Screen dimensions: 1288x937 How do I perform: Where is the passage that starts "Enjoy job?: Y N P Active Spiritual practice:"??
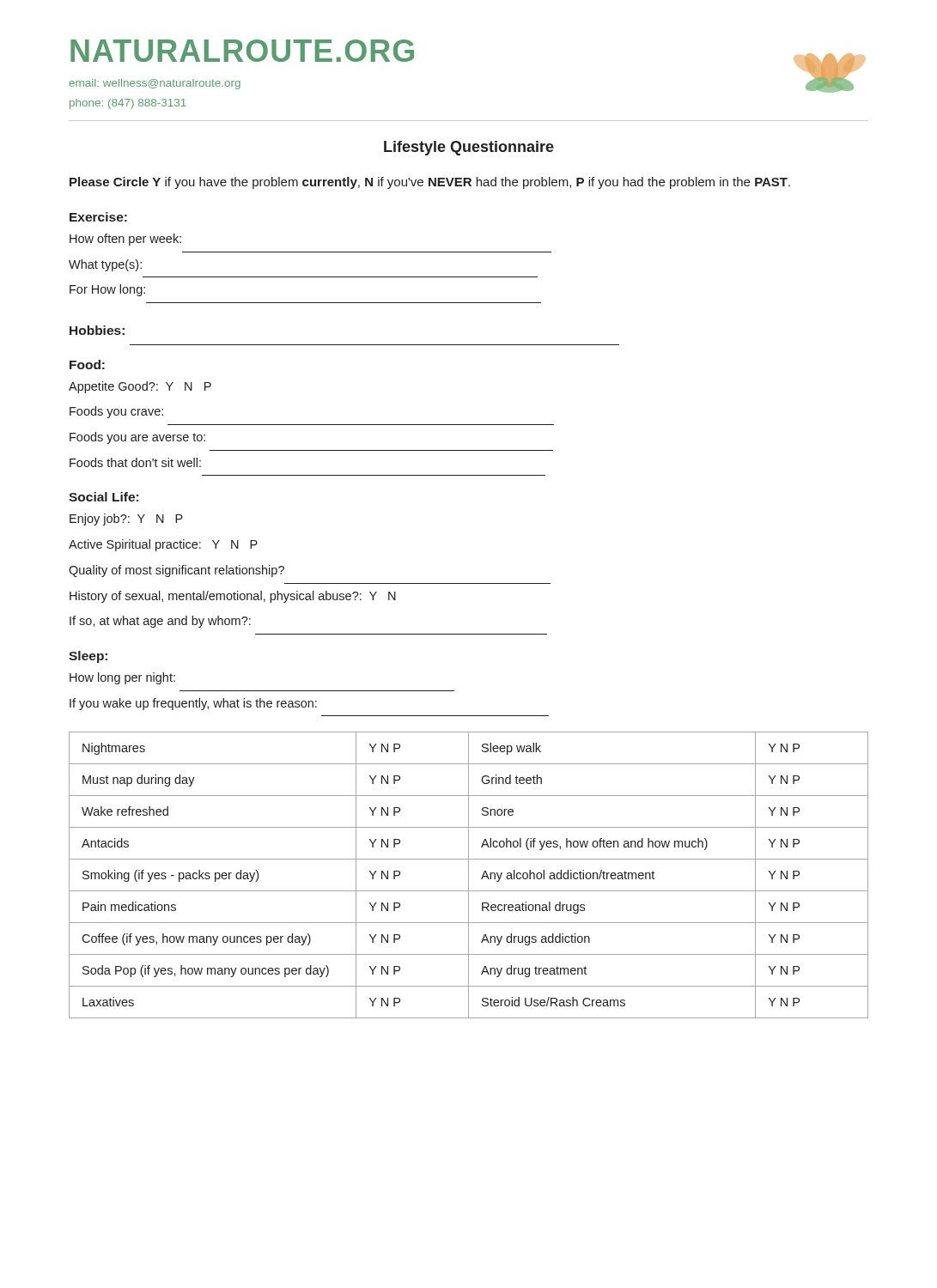click(x=310, y=573)
